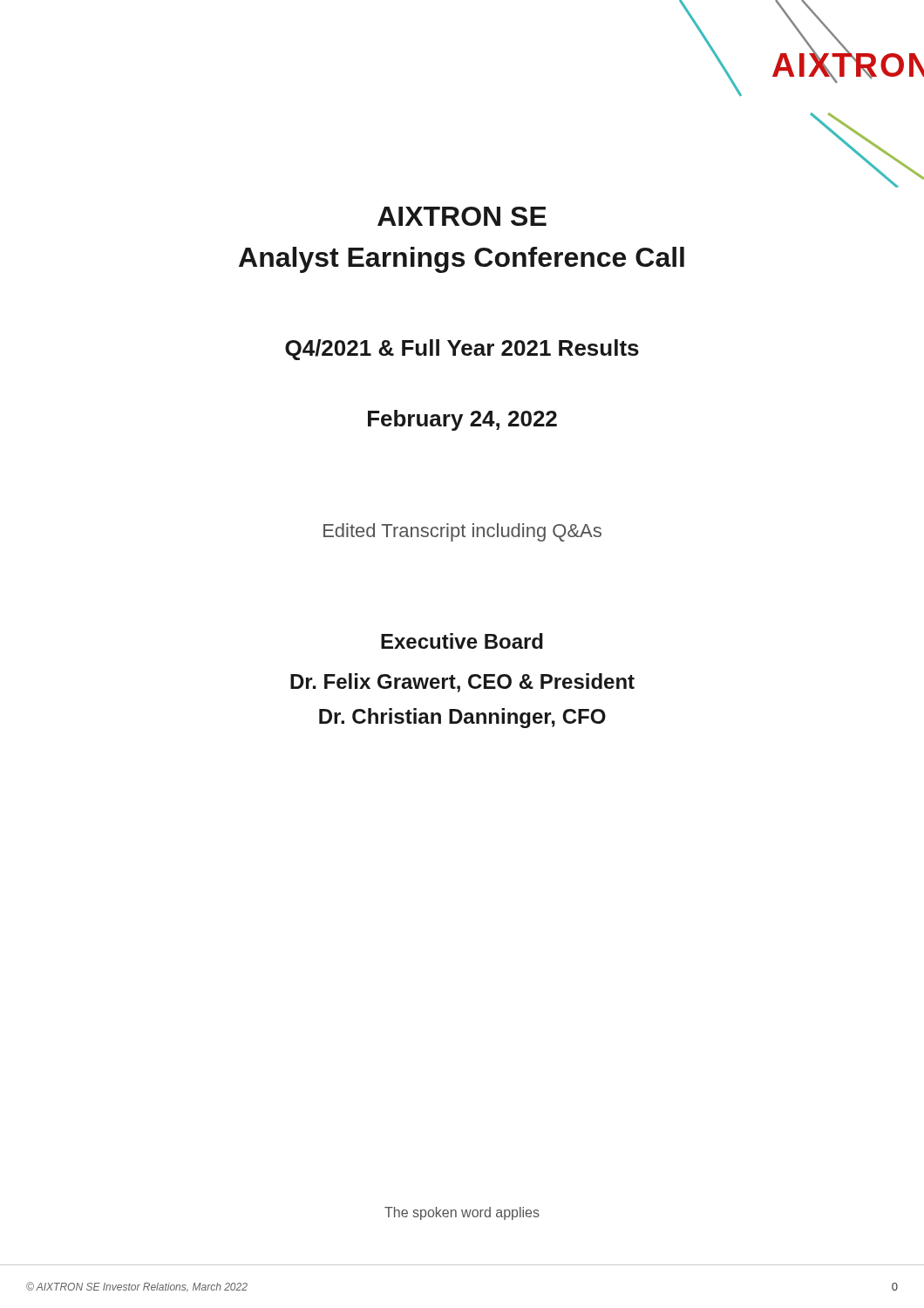Navigate to the element starting "Edited Transcript including Q&As"
Screen dimensions: 1308x924
tap(462, 531)
